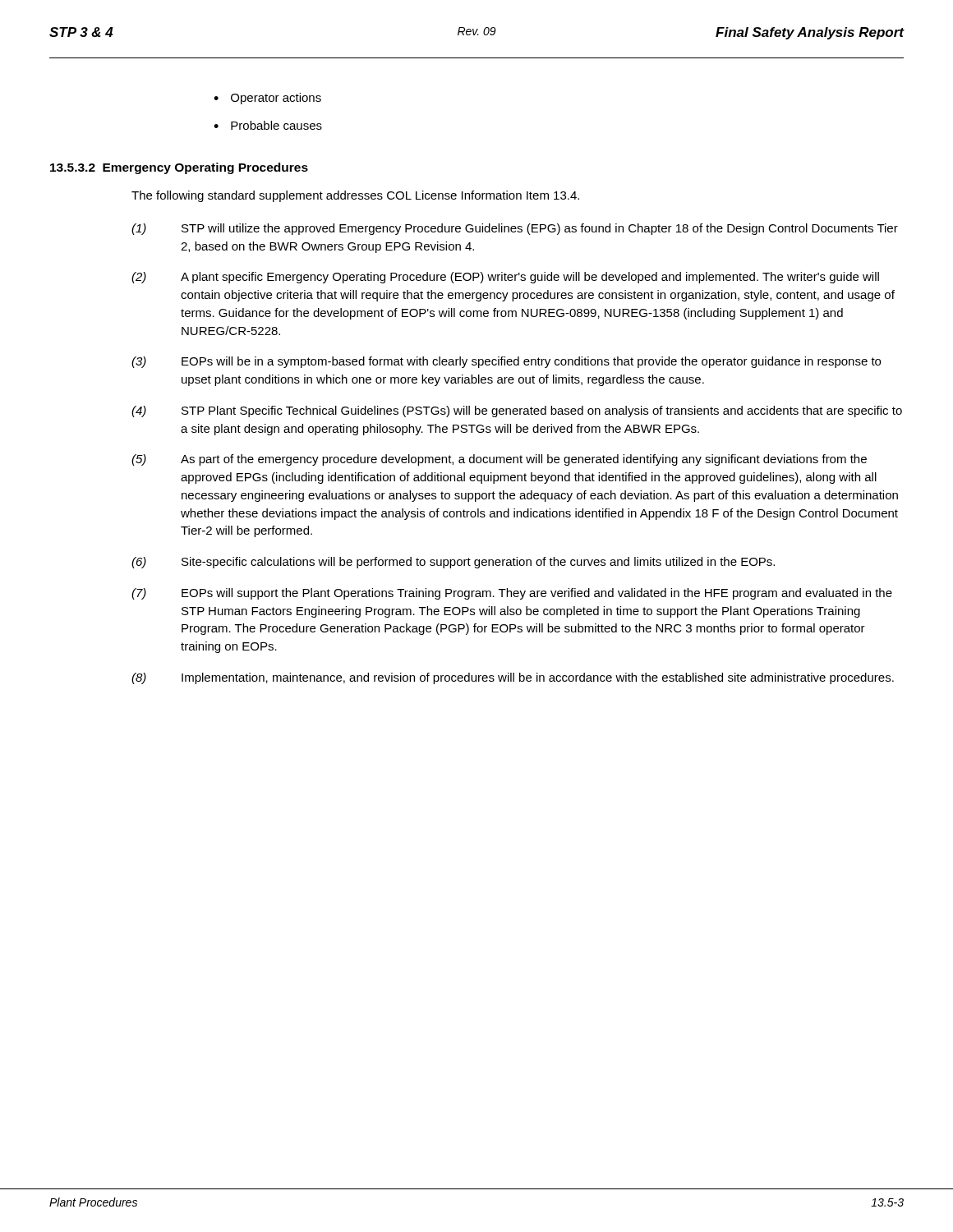Select the list item with the text "• Probable causes"
This screenshot has height=1232, width=953.
(268, 127)
